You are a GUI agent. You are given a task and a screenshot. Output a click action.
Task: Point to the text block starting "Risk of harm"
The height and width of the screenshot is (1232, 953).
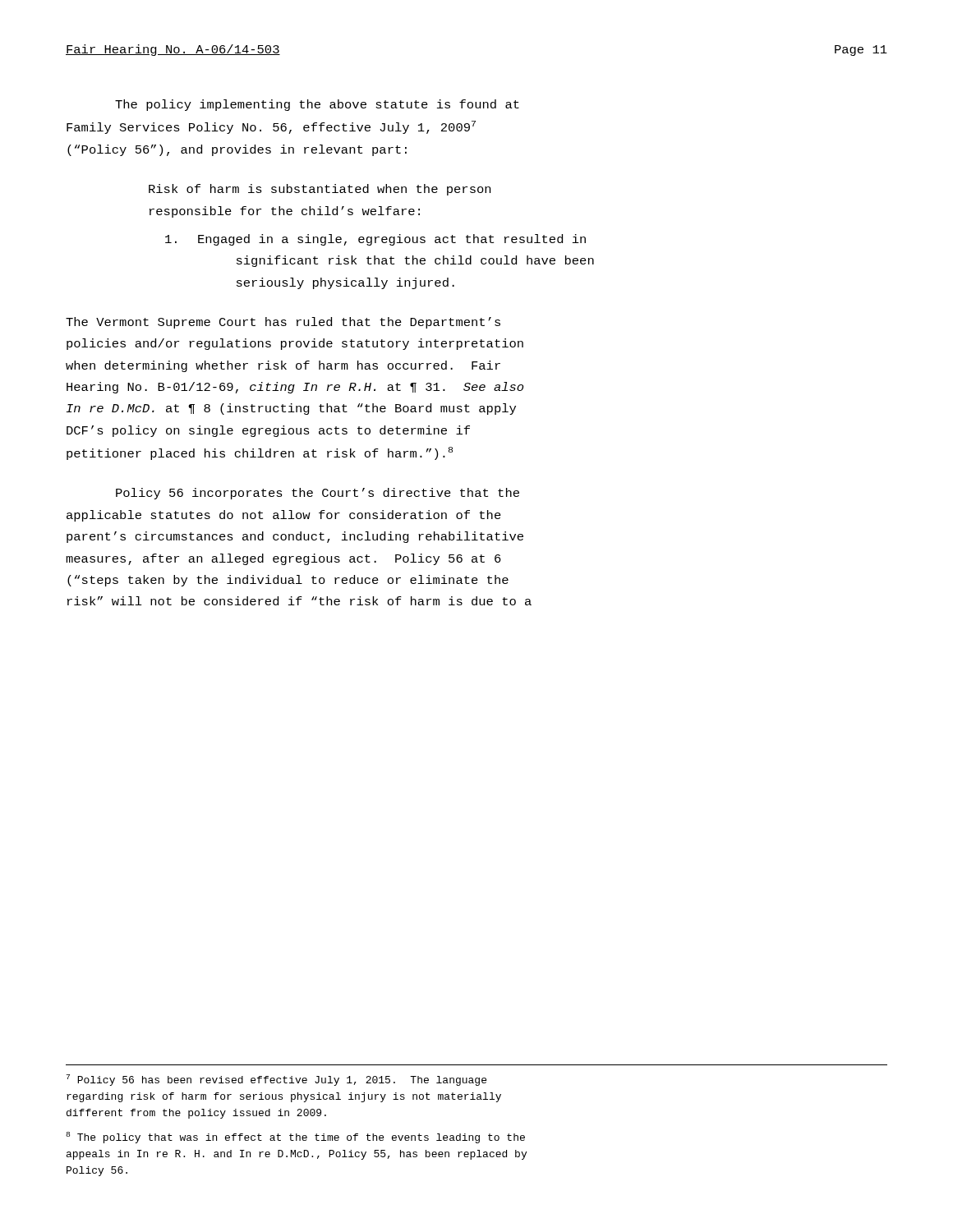[320, 190]
